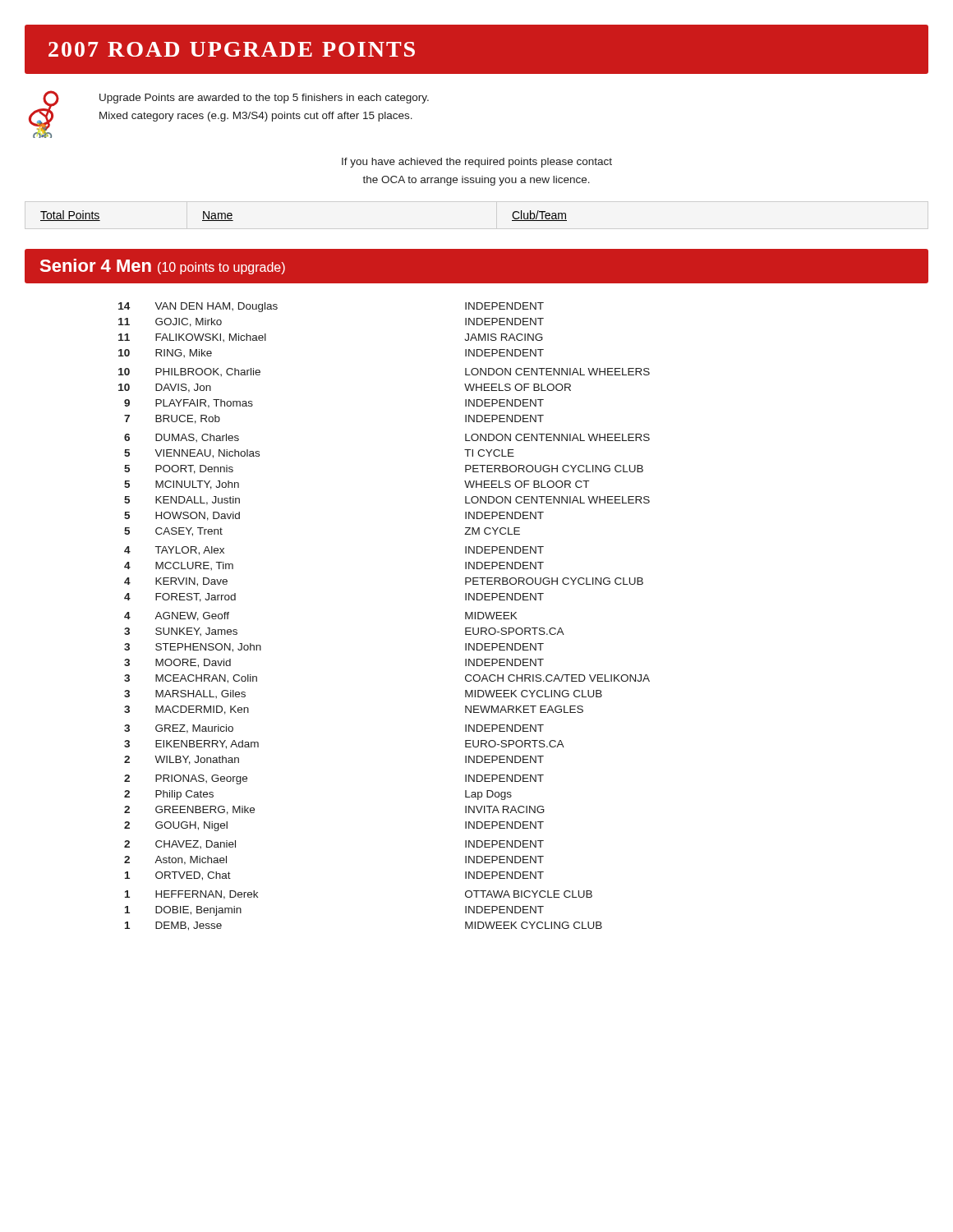Select the logo
Screen dimensions: 1232x953
tap(53, 115)
